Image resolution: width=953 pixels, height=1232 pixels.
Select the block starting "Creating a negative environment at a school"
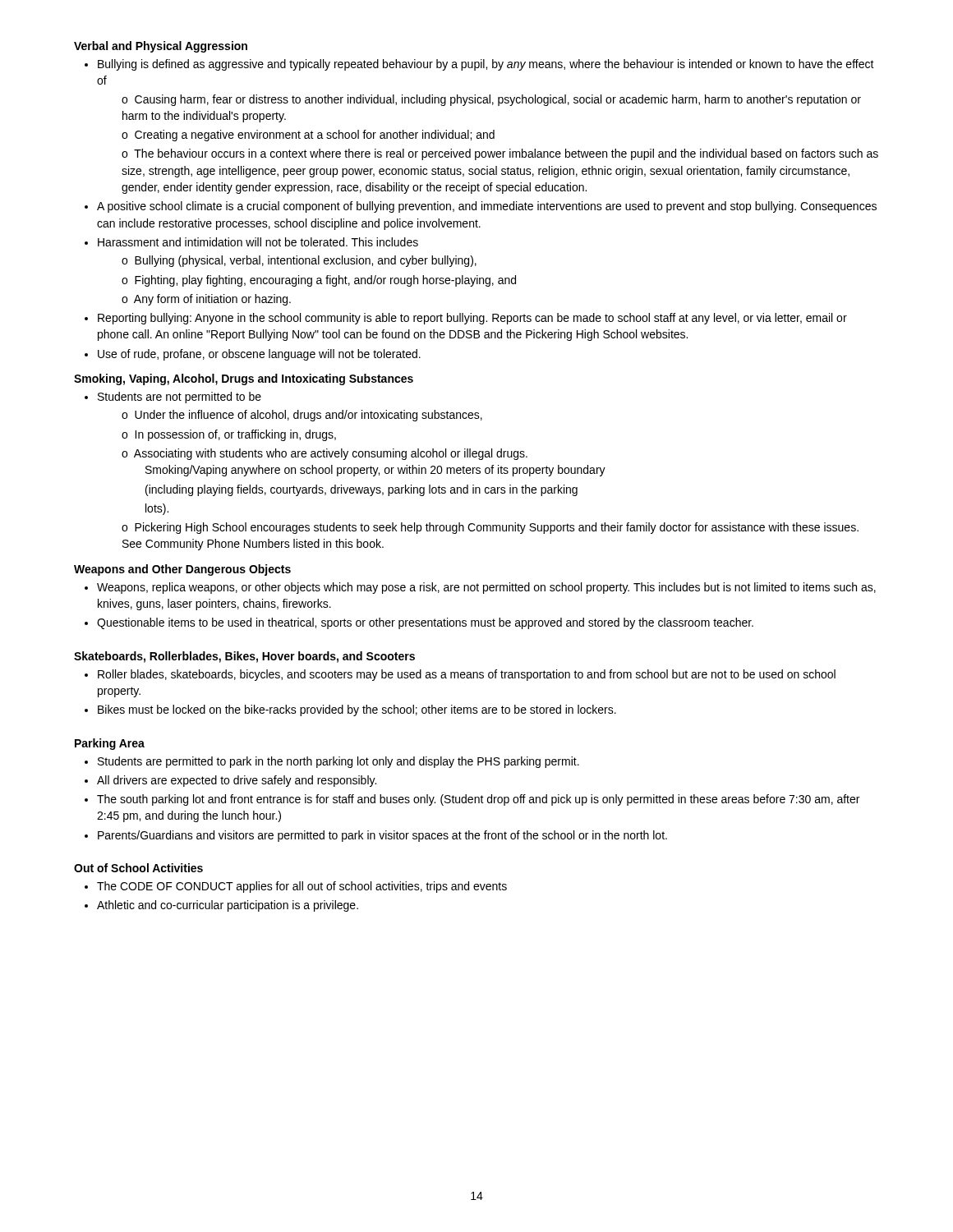pyautogui.click(x=315, y=135)
